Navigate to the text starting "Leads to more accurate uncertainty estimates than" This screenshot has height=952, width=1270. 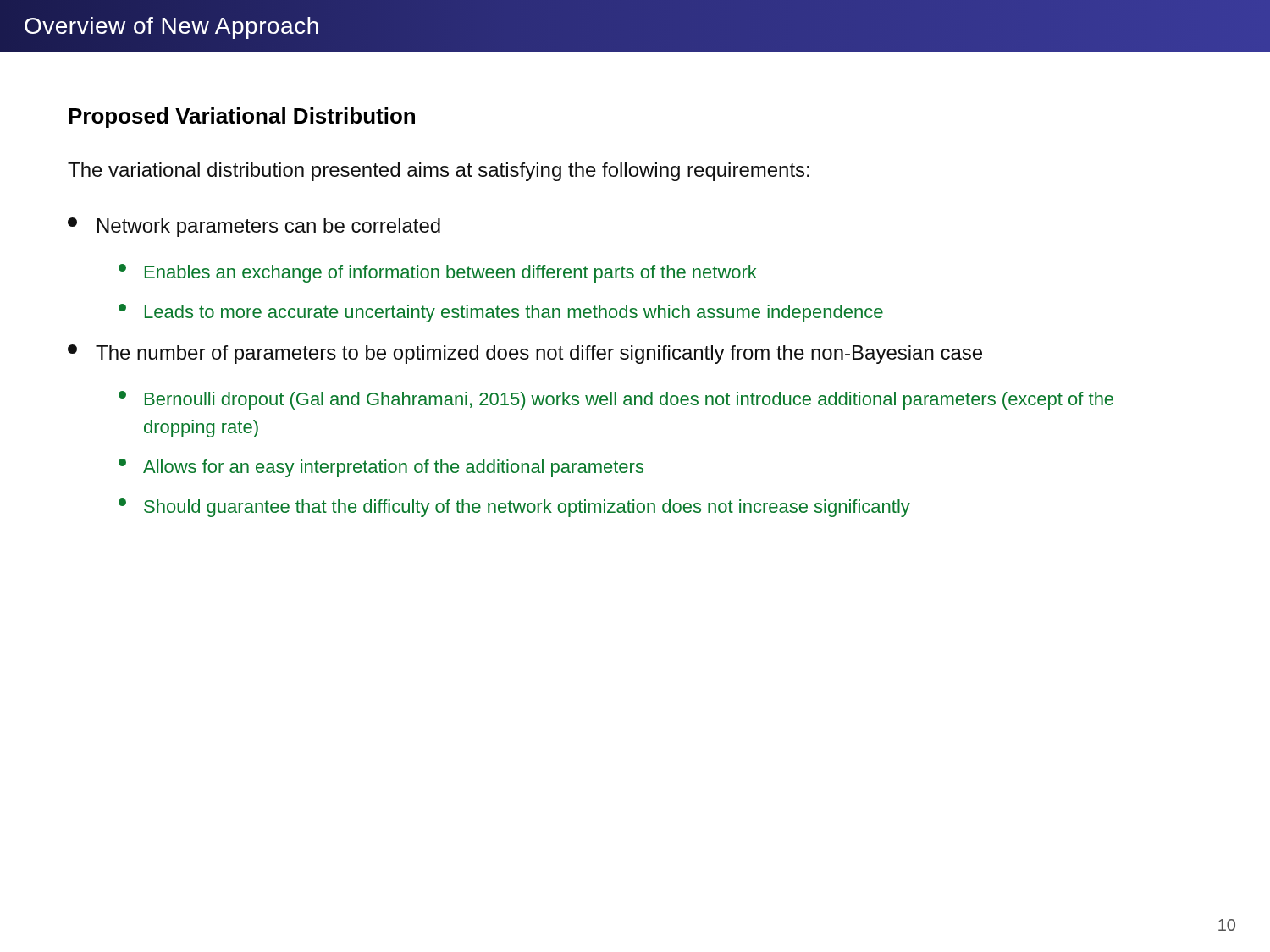pos(501,312)
